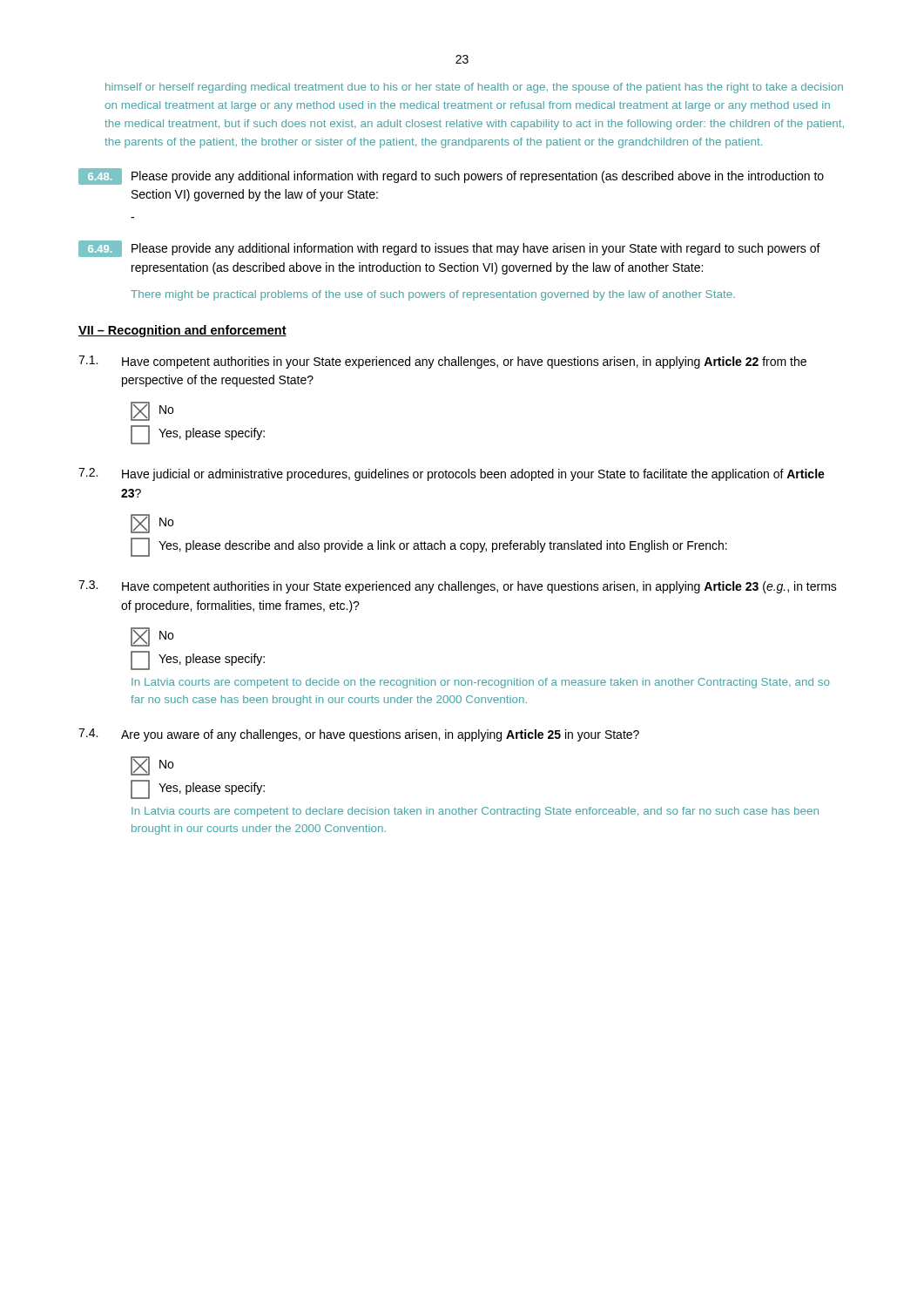Point to the block beginning "1. Have competent authorities in"

click(x=462, y=372)
